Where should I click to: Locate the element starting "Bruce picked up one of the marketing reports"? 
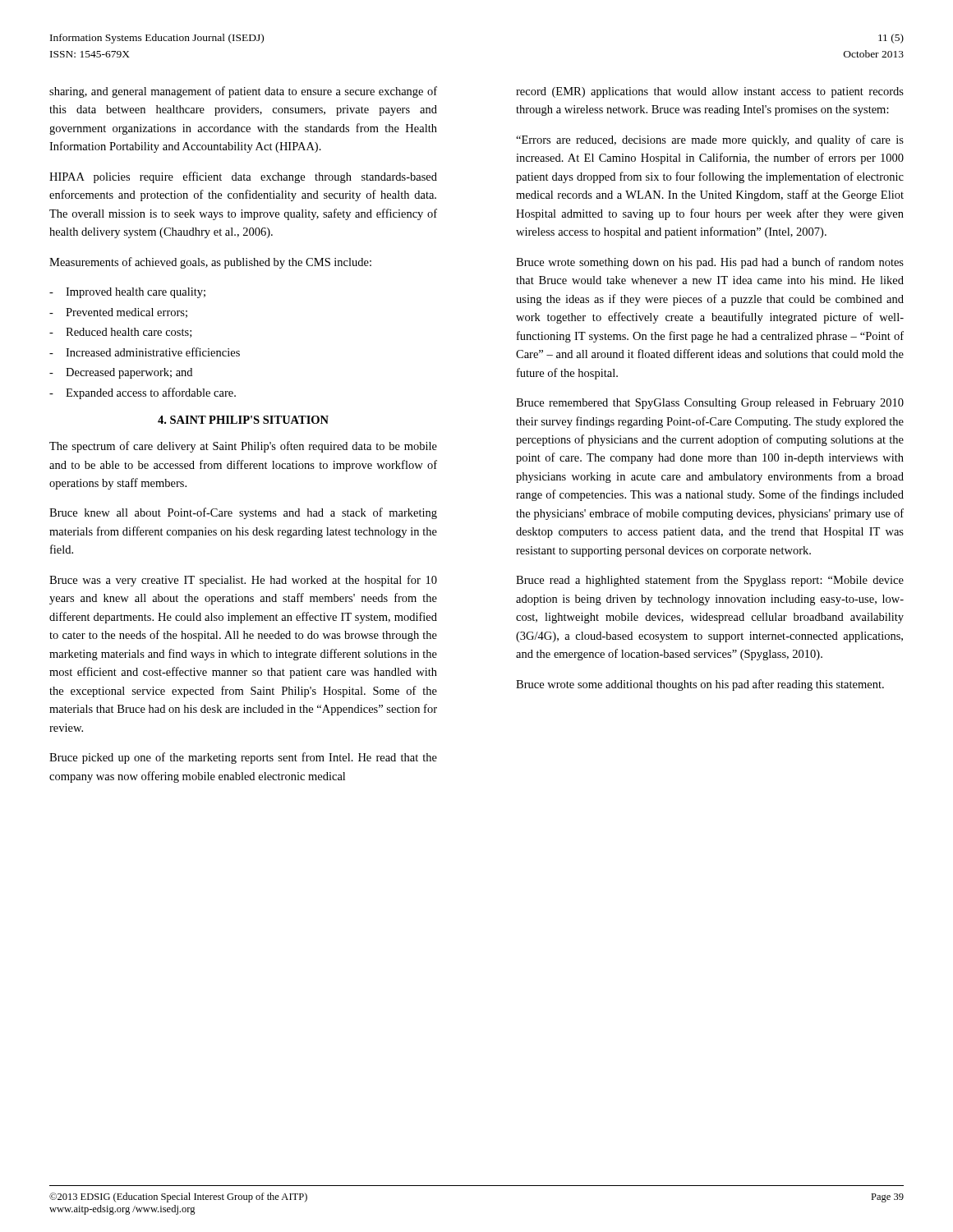pyautogui.click(x=243, y=767)
